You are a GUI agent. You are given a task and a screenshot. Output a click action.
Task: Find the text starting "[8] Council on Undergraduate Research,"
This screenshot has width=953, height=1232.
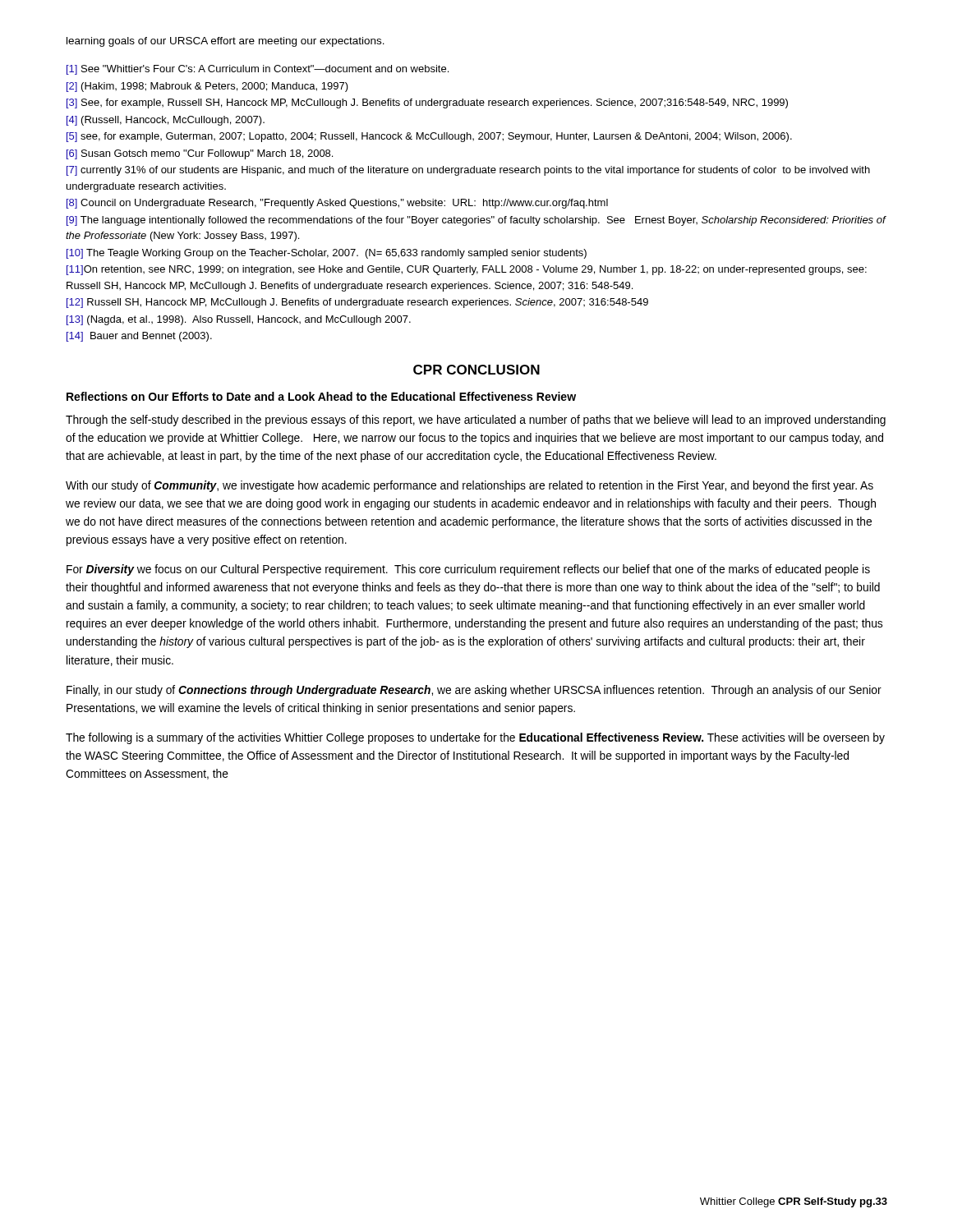click(337, 203)
